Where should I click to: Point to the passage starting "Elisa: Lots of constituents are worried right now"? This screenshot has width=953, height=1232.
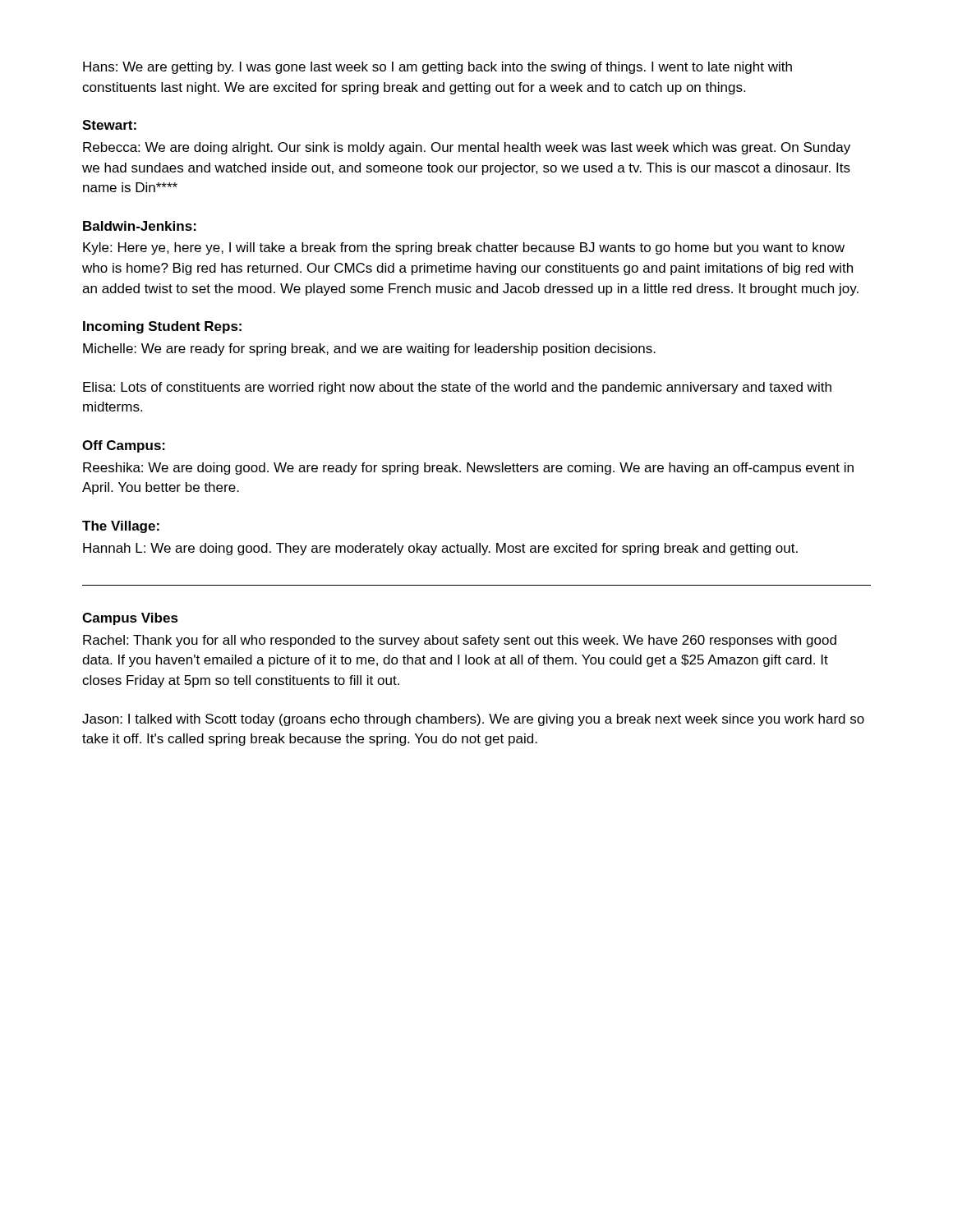click(x=457, y=397)
